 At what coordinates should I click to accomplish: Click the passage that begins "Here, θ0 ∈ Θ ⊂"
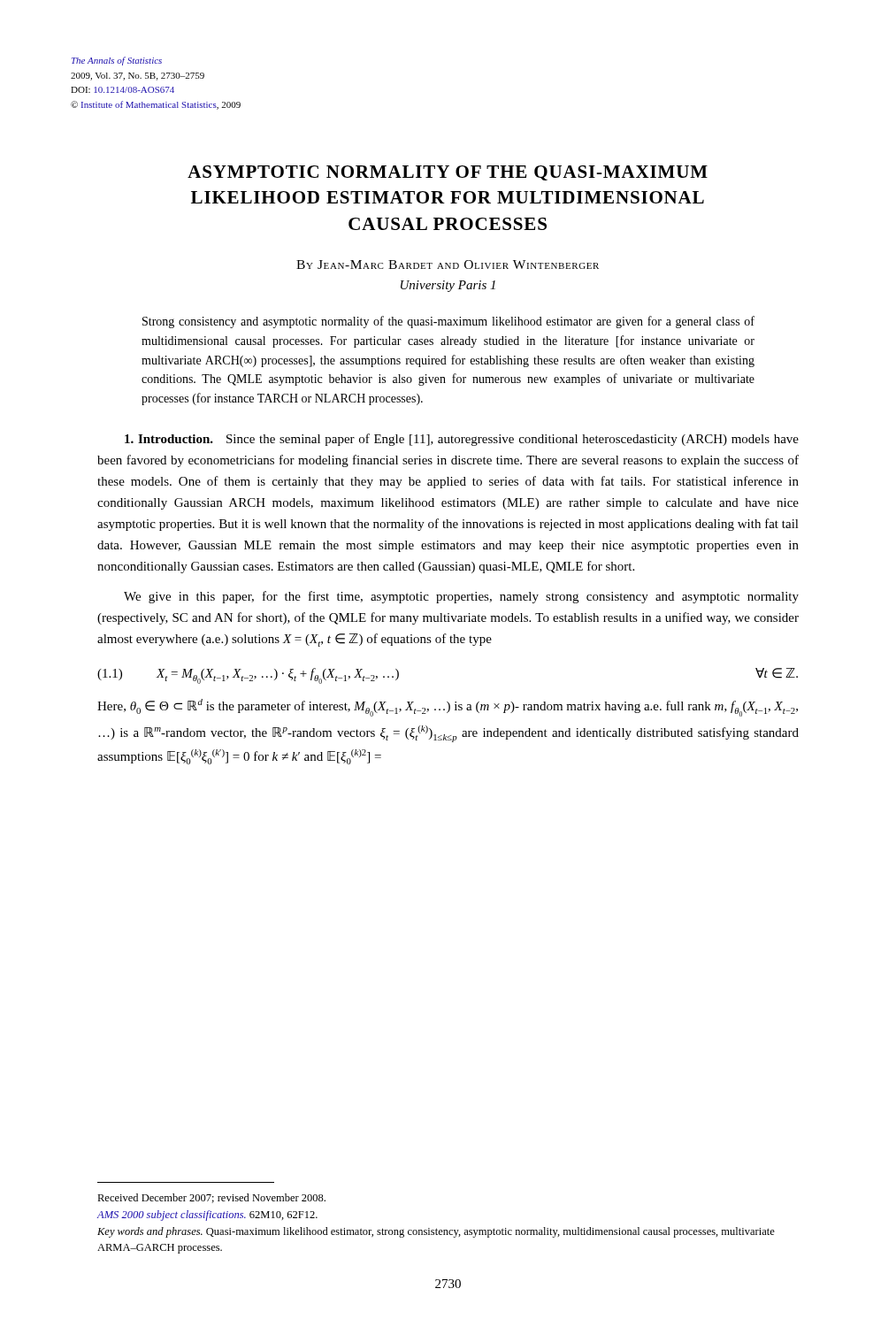448,731
